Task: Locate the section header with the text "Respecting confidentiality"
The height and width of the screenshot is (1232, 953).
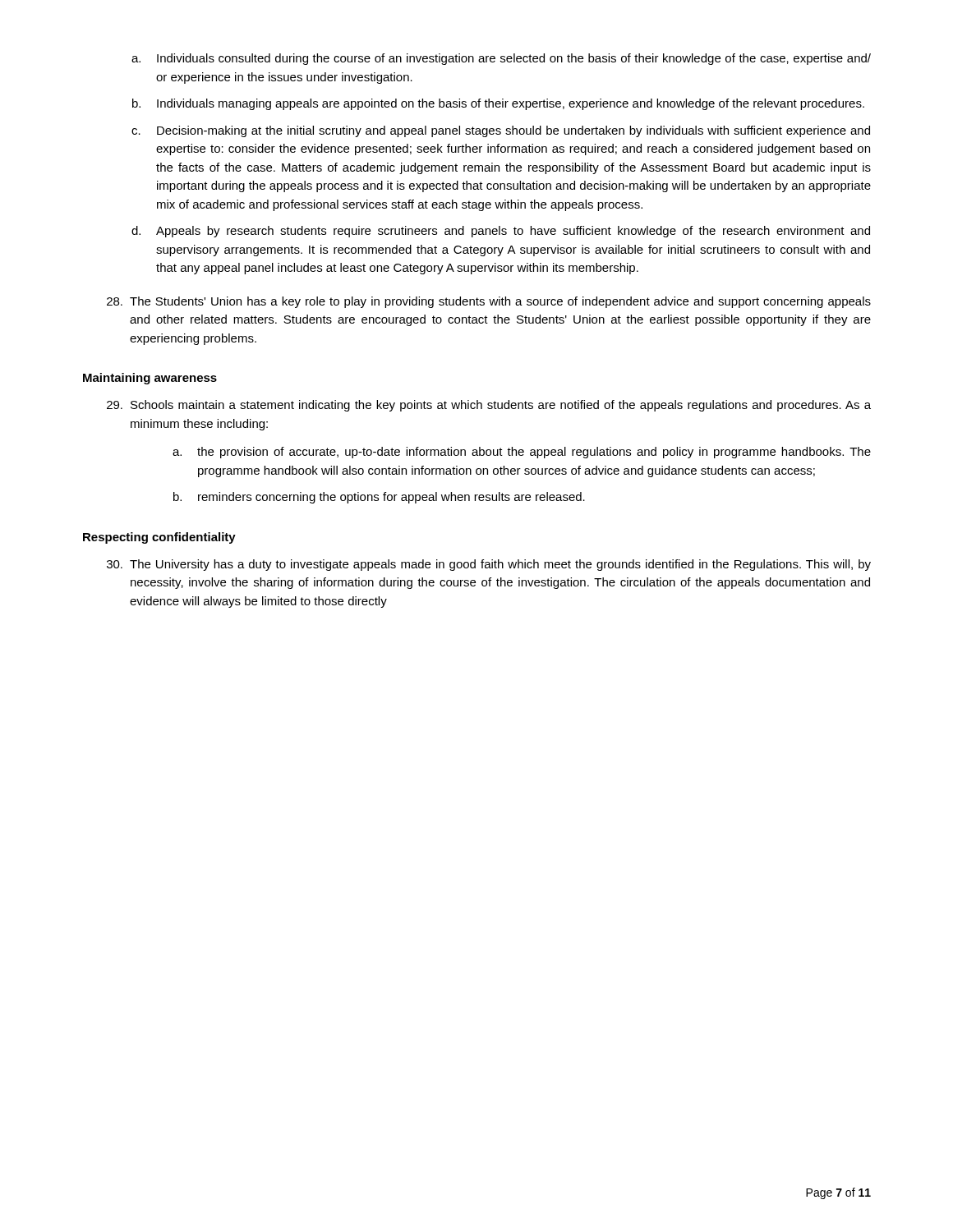Action: click(159, 536)
